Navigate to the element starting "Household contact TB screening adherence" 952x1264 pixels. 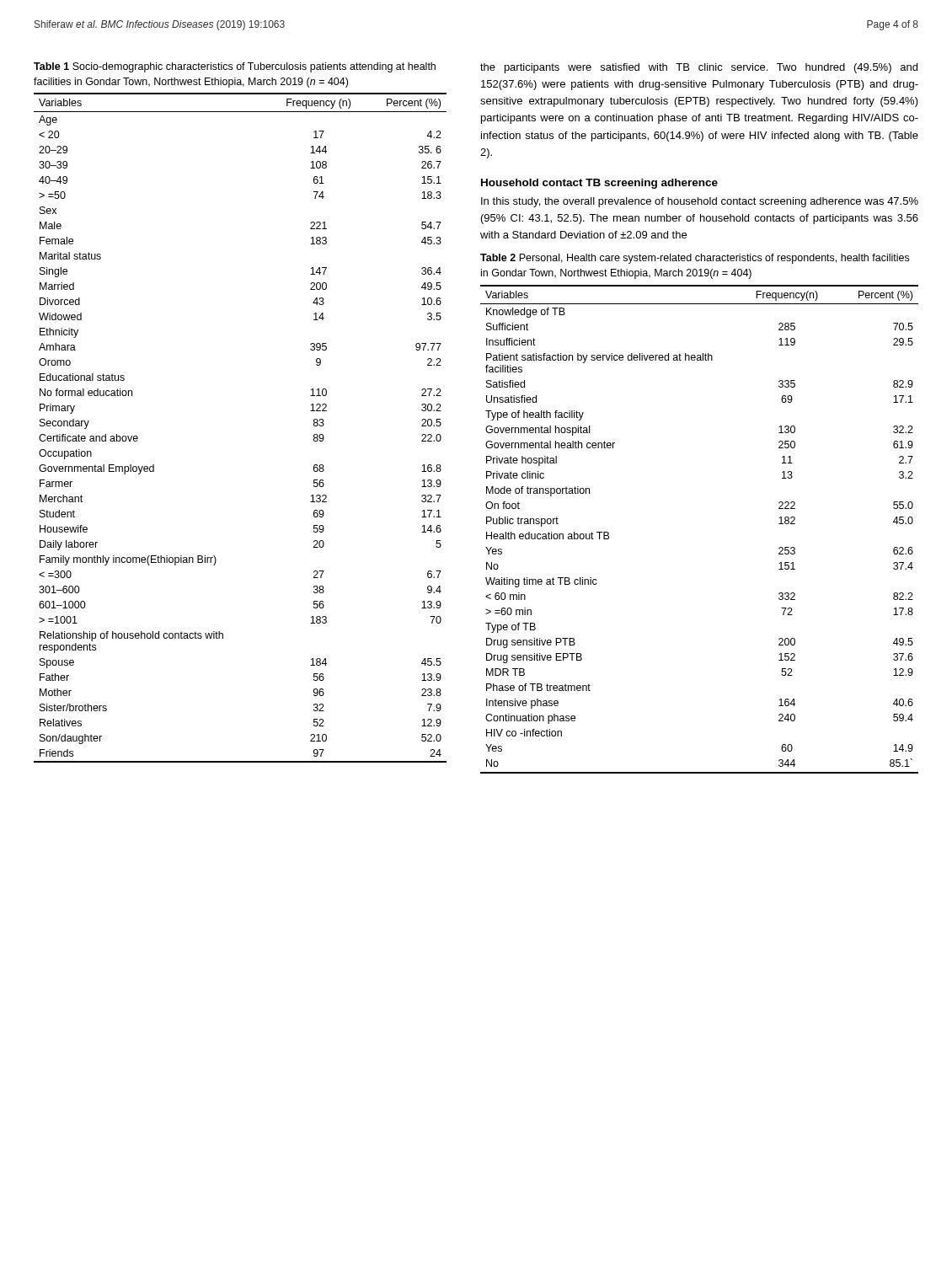[x=599, y=182]
